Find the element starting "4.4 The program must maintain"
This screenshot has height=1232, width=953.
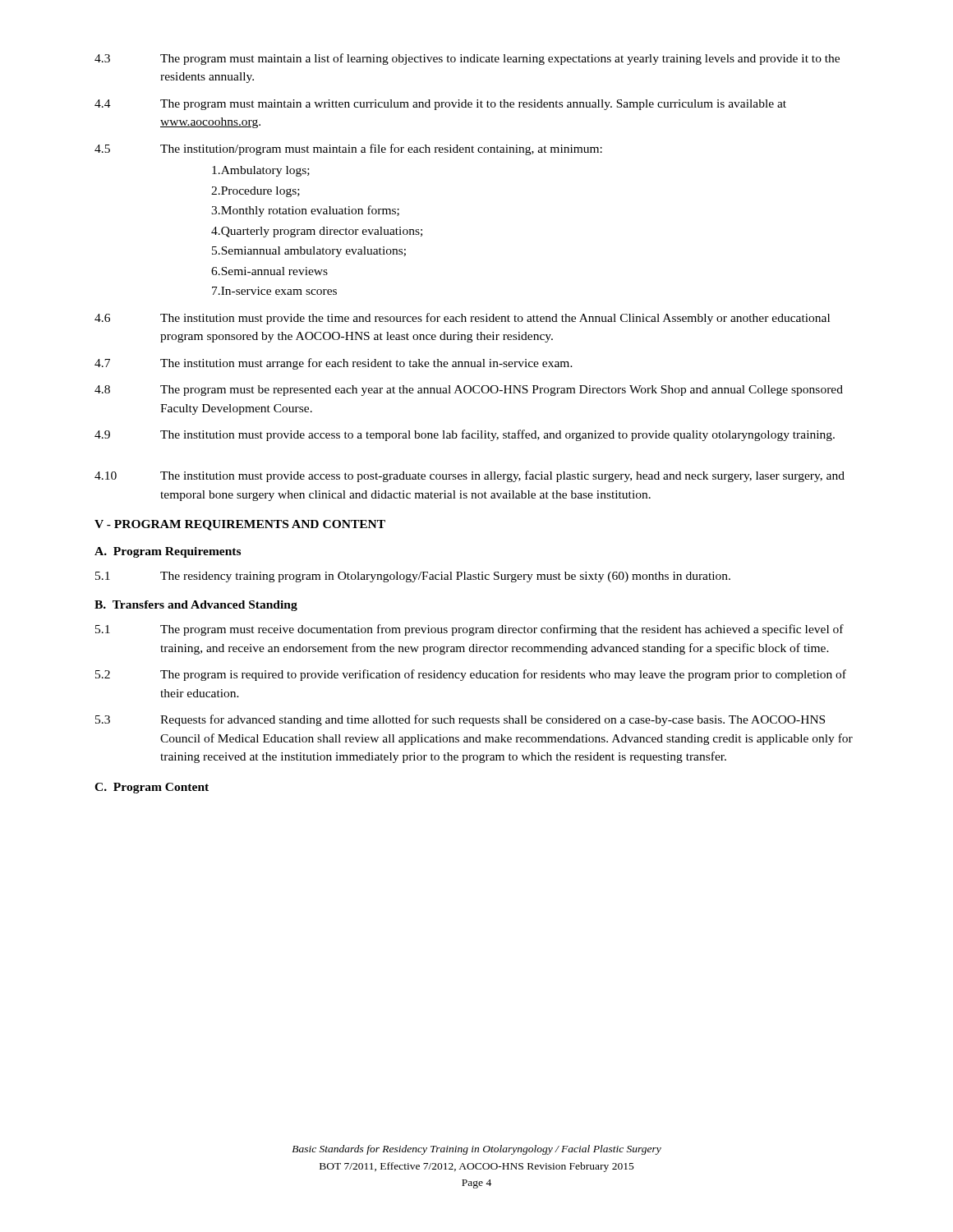tap(476, 113)
